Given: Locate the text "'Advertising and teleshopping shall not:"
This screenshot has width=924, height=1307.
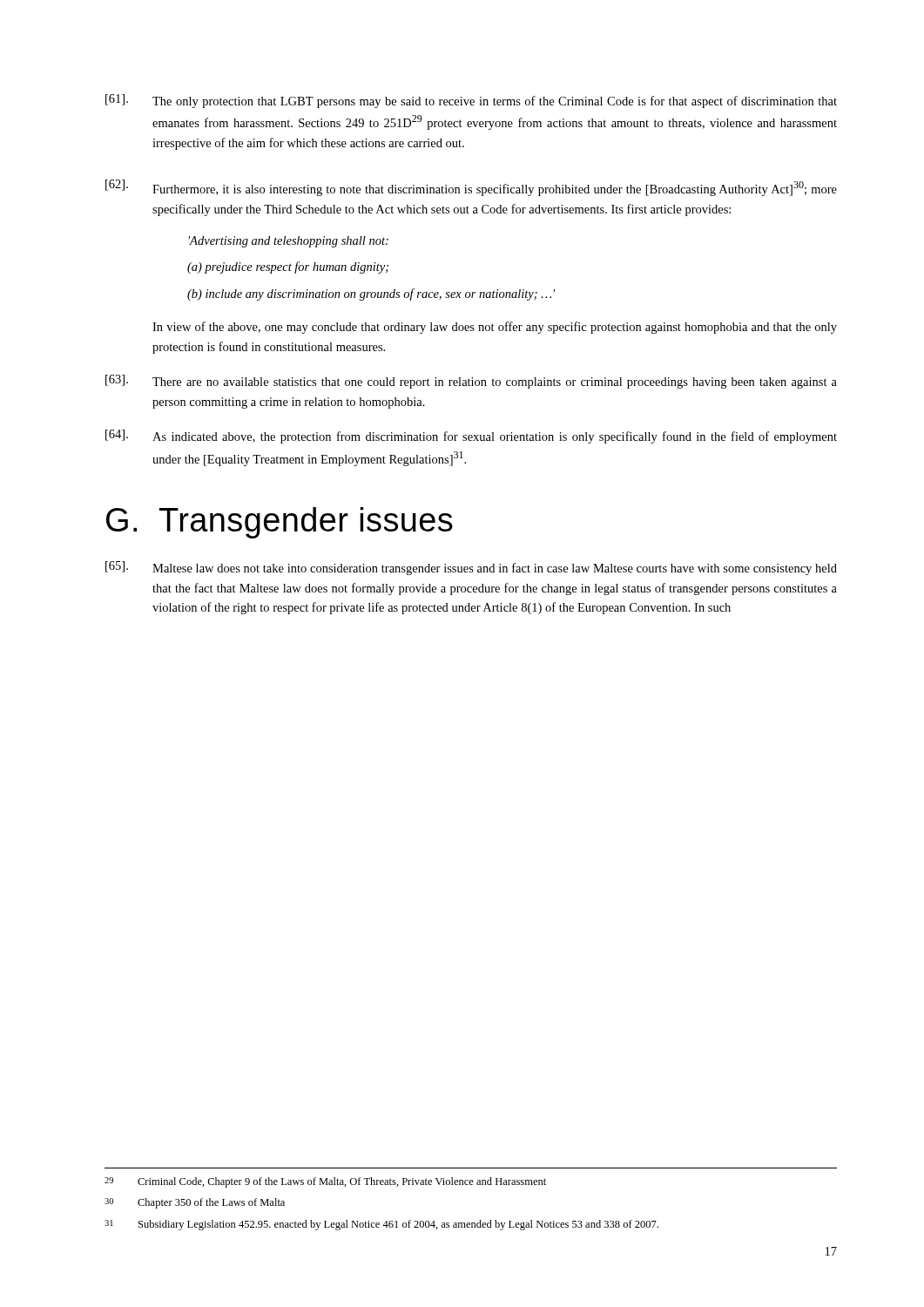Looking at the screenshot, I should pos(288,240).
